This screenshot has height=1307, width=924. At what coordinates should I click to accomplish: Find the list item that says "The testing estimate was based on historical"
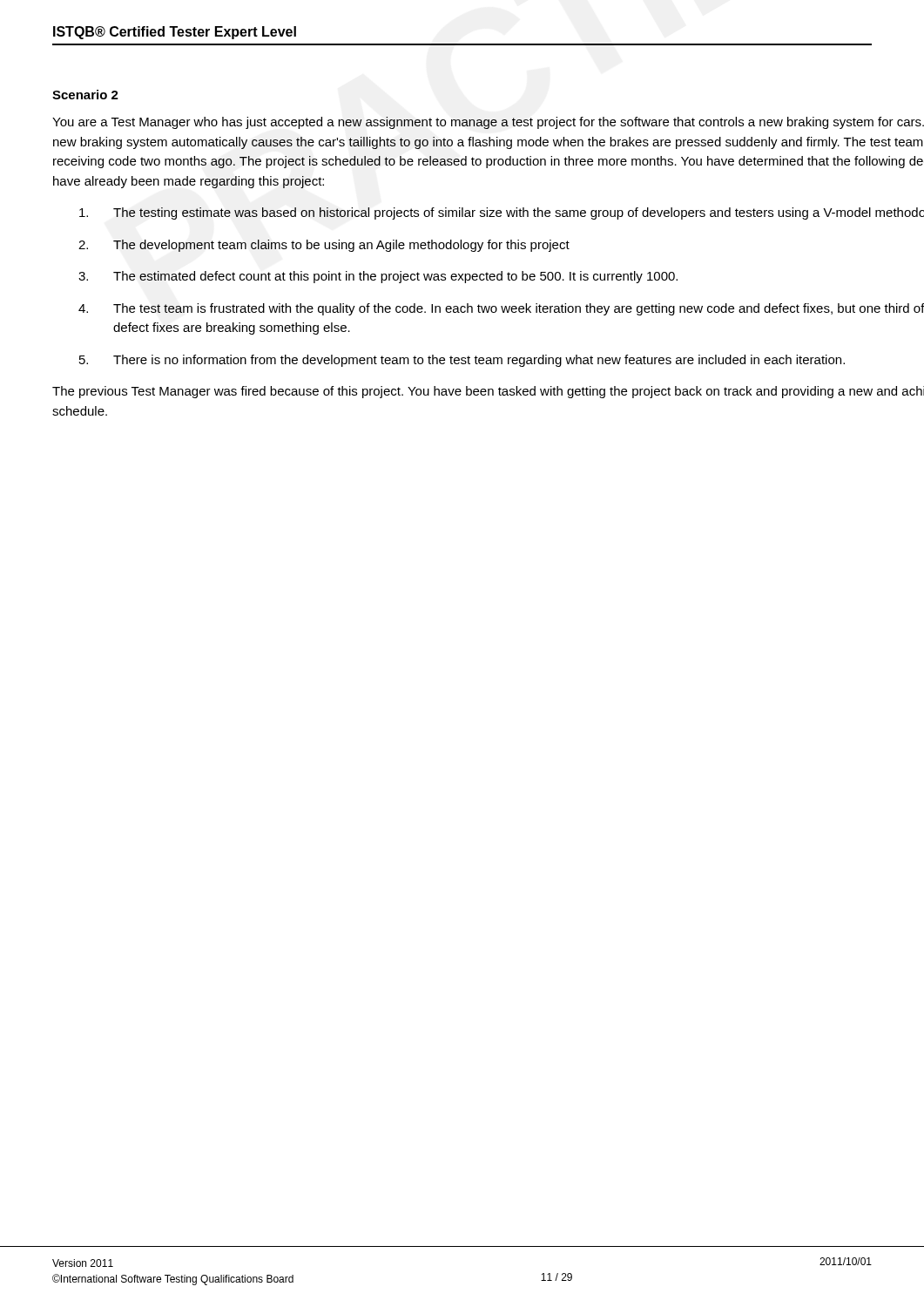tap(488, 213)
